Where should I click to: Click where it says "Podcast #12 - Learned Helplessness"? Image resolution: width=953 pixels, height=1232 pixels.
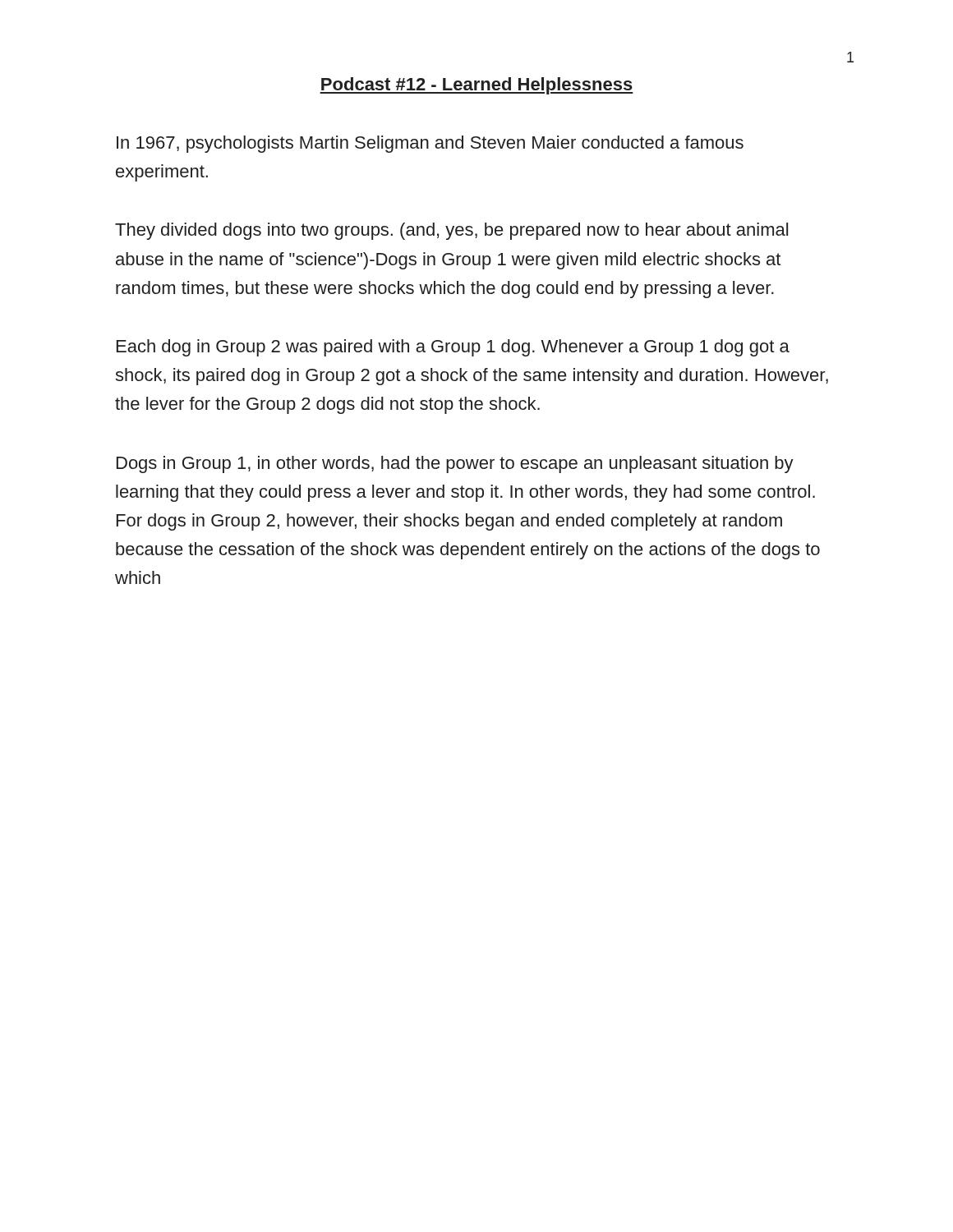tap(476, 84)
